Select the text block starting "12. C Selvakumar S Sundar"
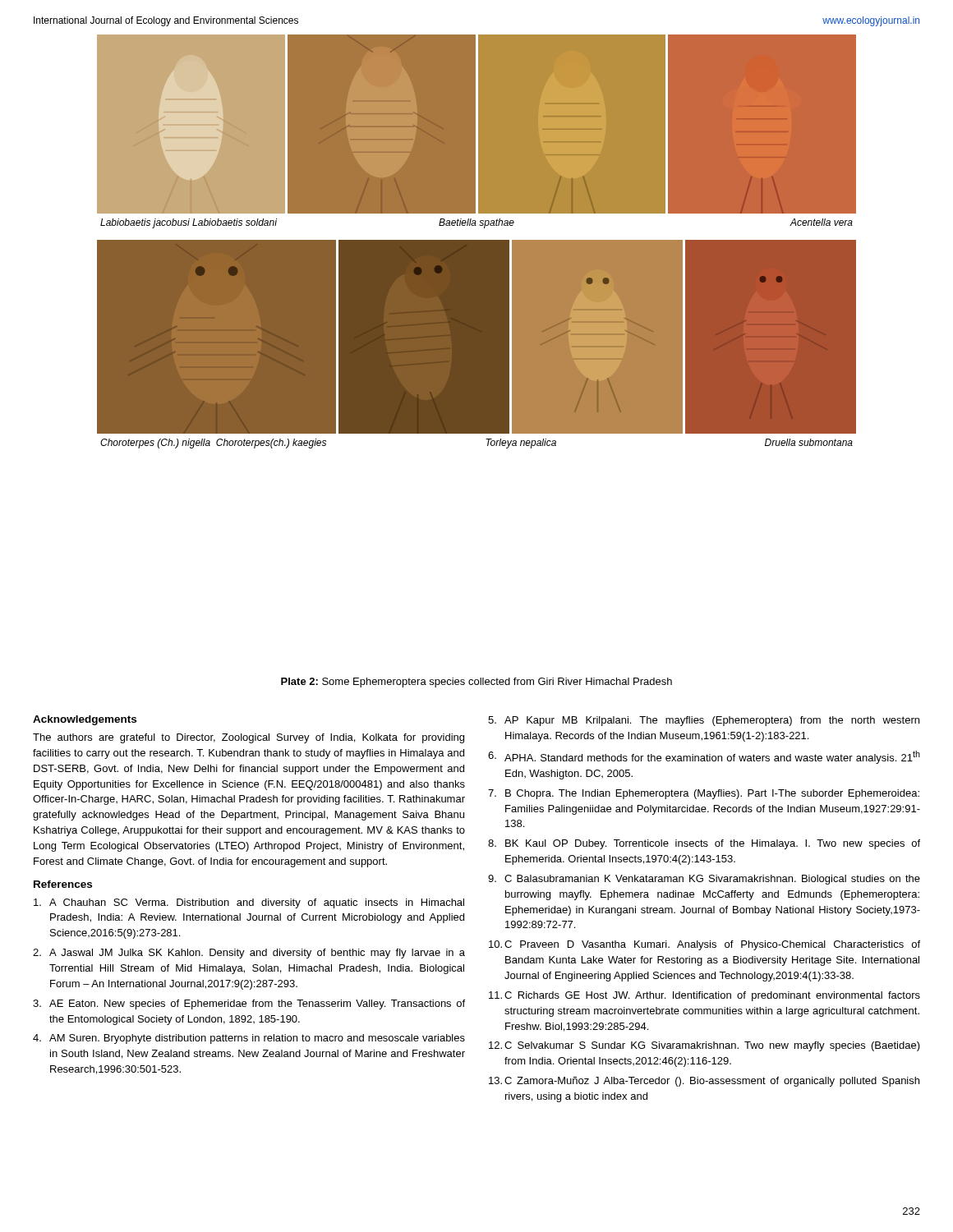This screenshot has height=1232, width=953. pyautogui.click(x=704, y=1054)
